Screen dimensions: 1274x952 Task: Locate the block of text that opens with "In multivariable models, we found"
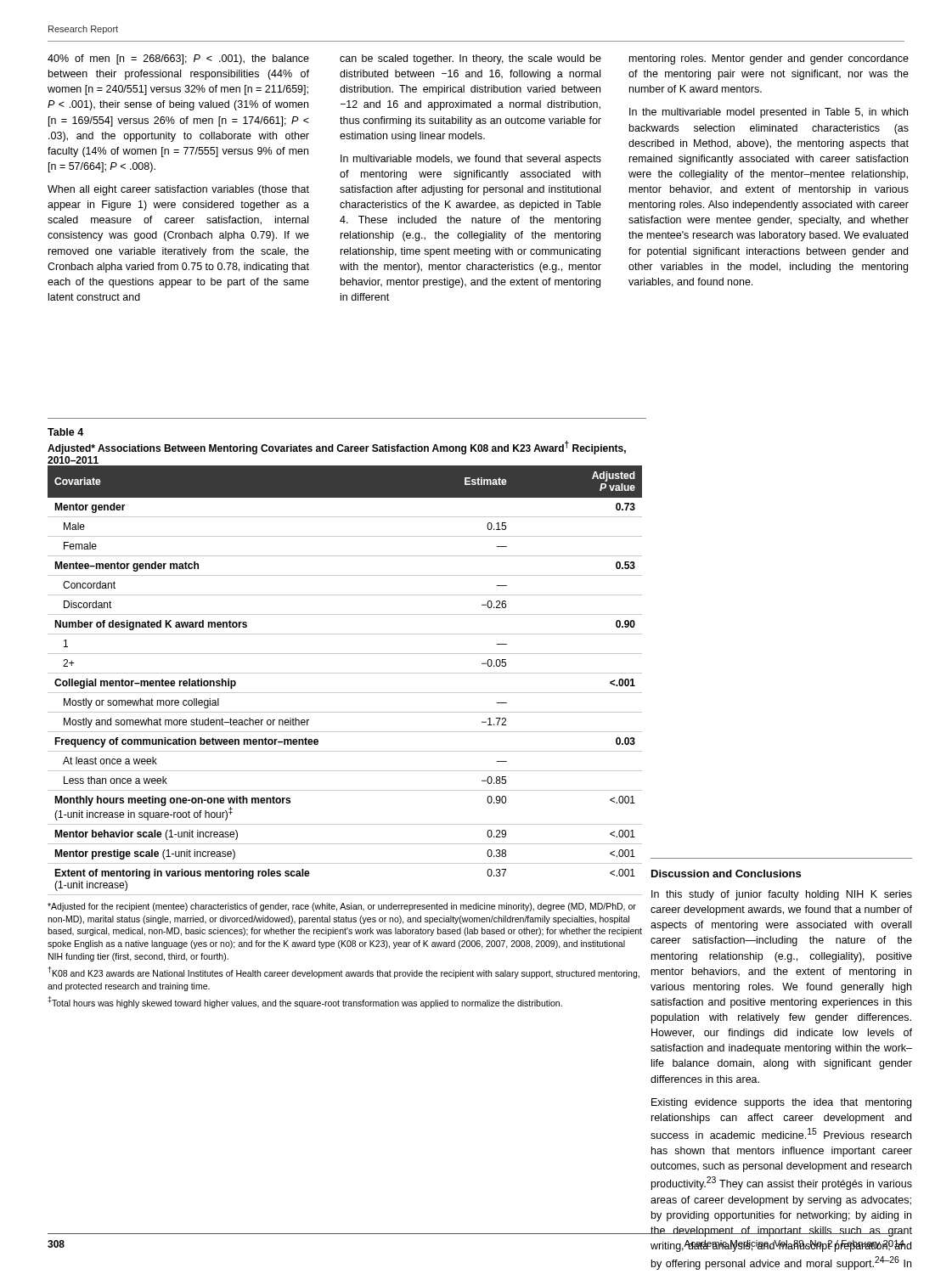pyautogui.click(x=470, y=228)
